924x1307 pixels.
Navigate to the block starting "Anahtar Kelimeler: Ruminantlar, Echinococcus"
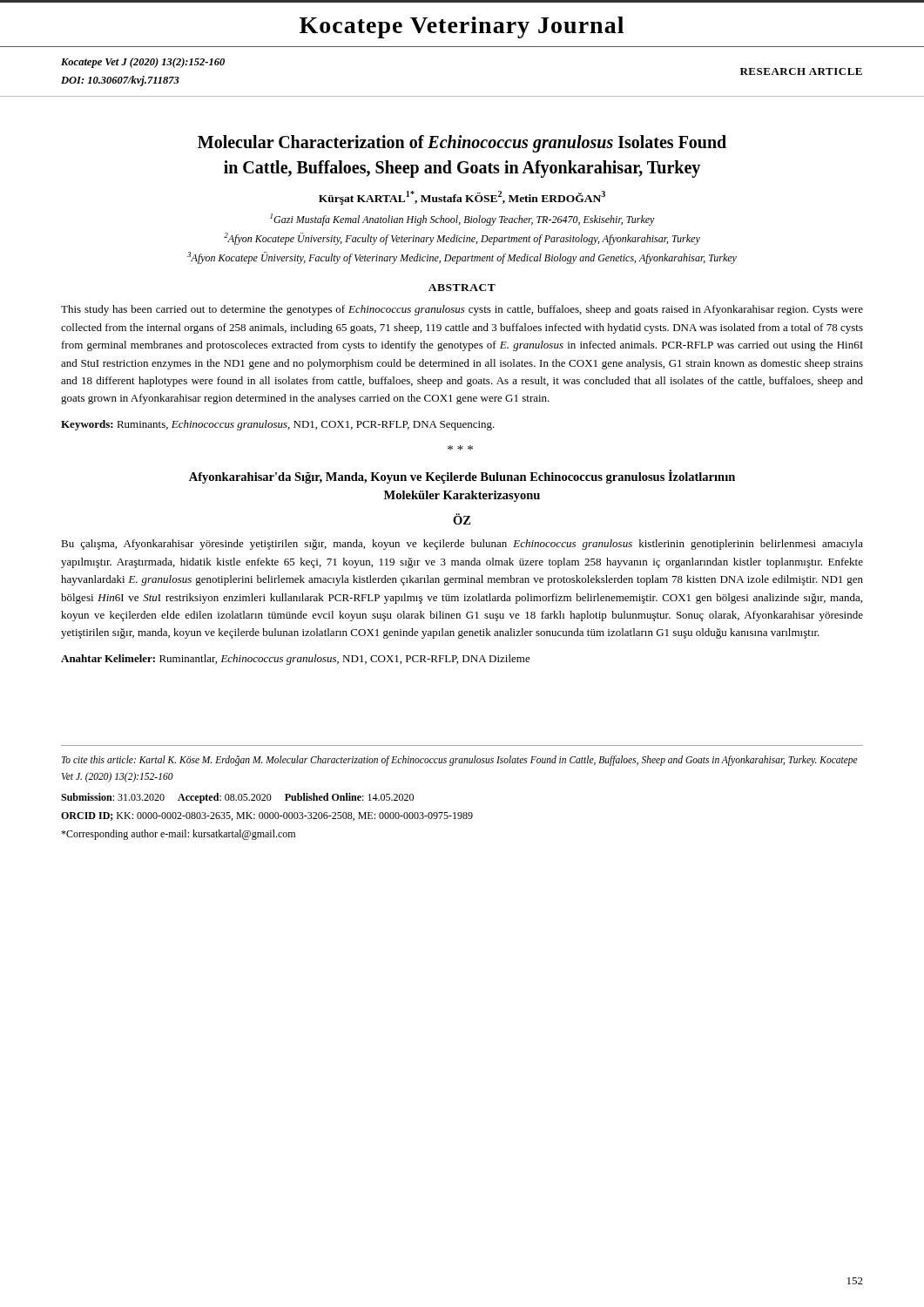pyautogui.click(x=296, y=658)
